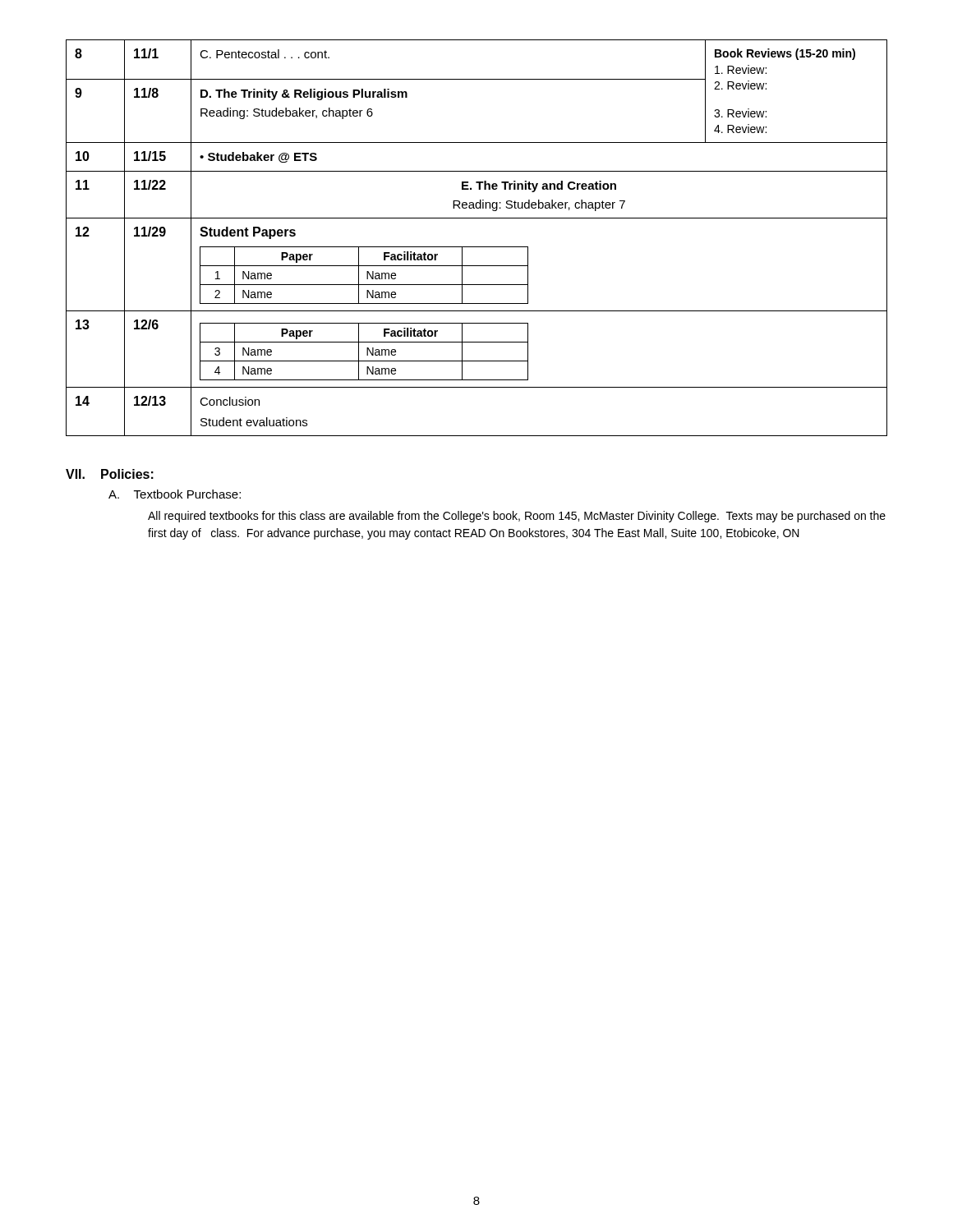Find the block on this page that starts "All required textbooks for this class are"

click(x=517, y=524)
